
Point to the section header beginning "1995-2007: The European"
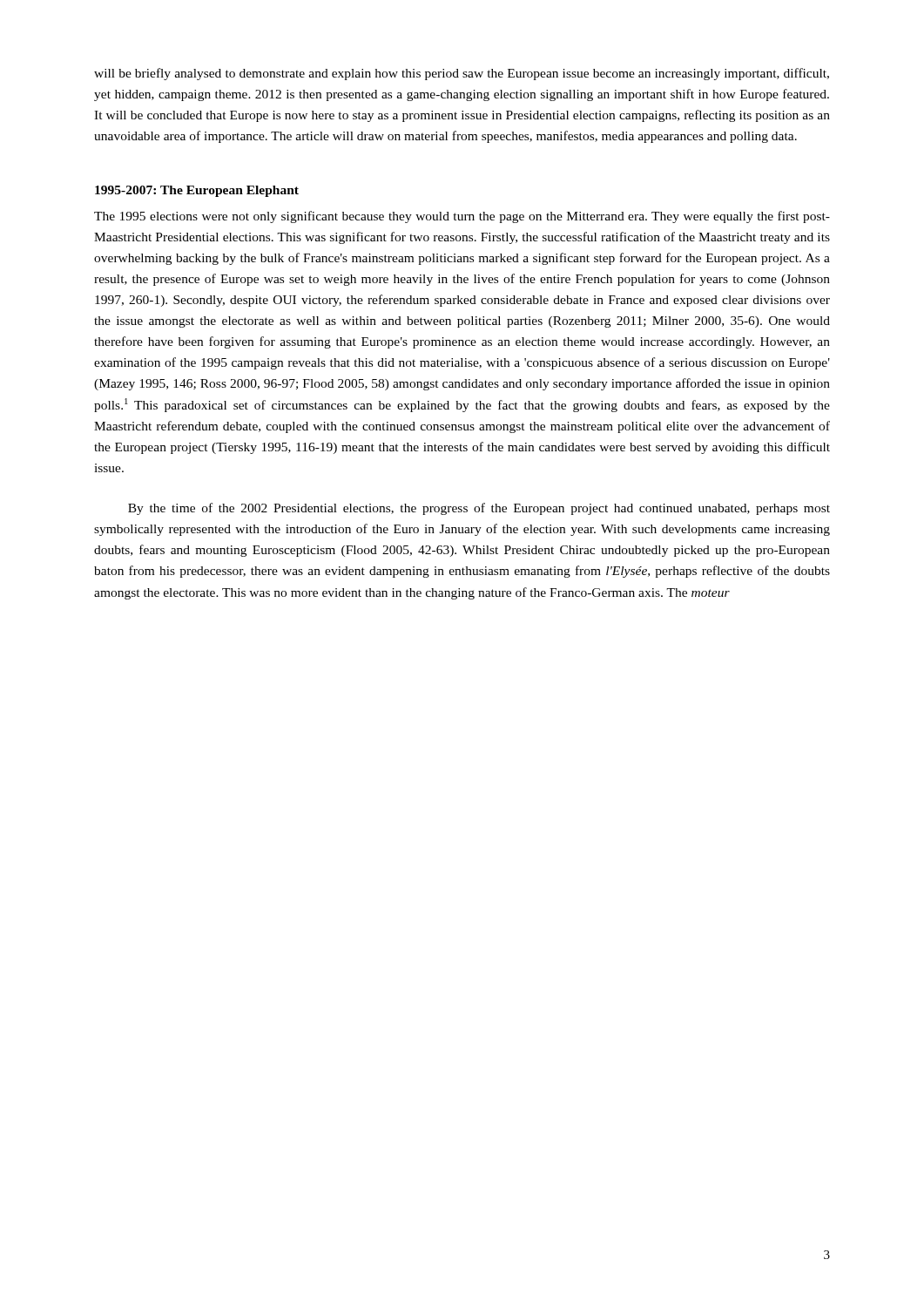click(196, 190)
